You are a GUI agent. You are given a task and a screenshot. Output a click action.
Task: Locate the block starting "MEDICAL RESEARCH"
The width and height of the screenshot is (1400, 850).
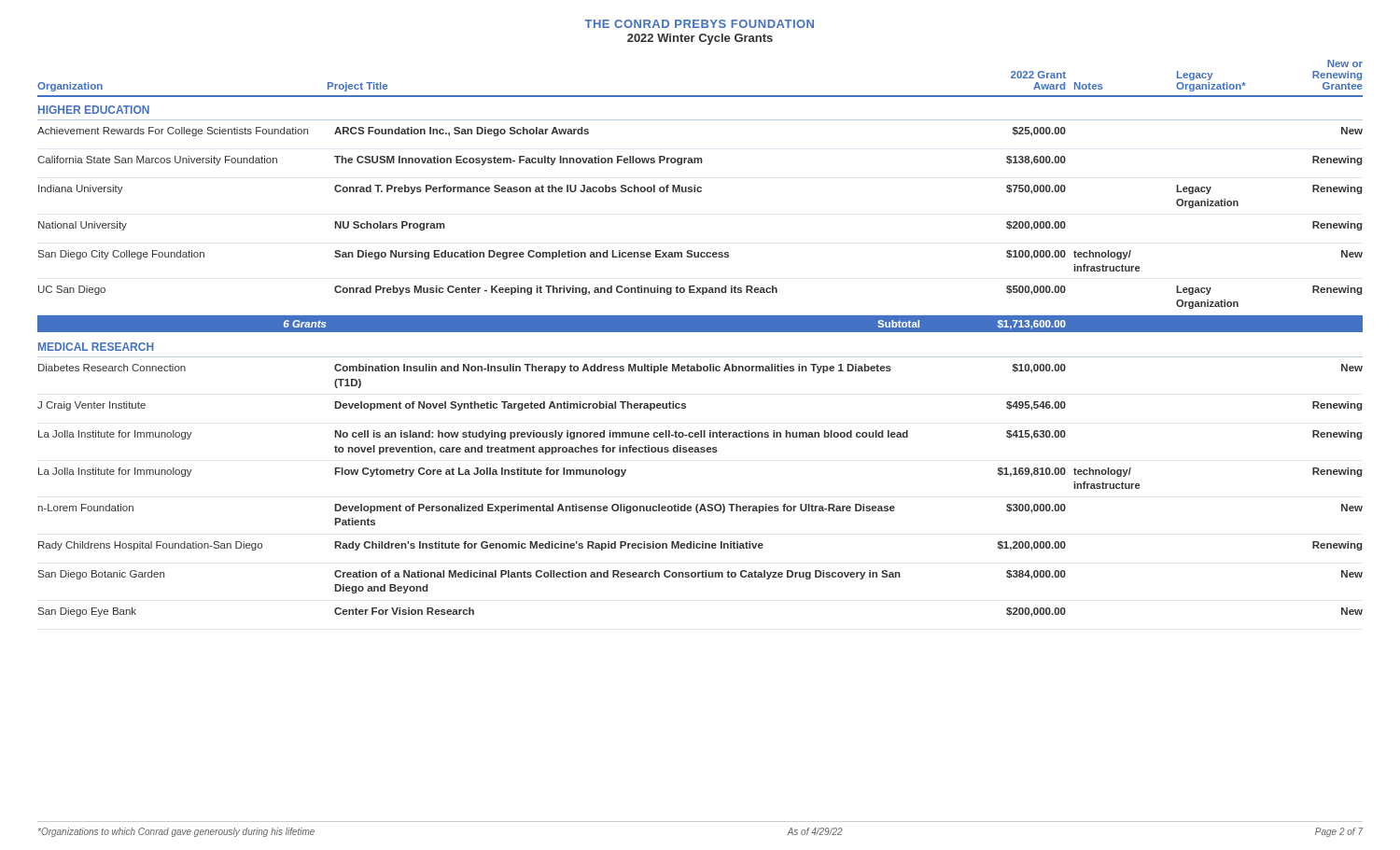coord(96,347)
